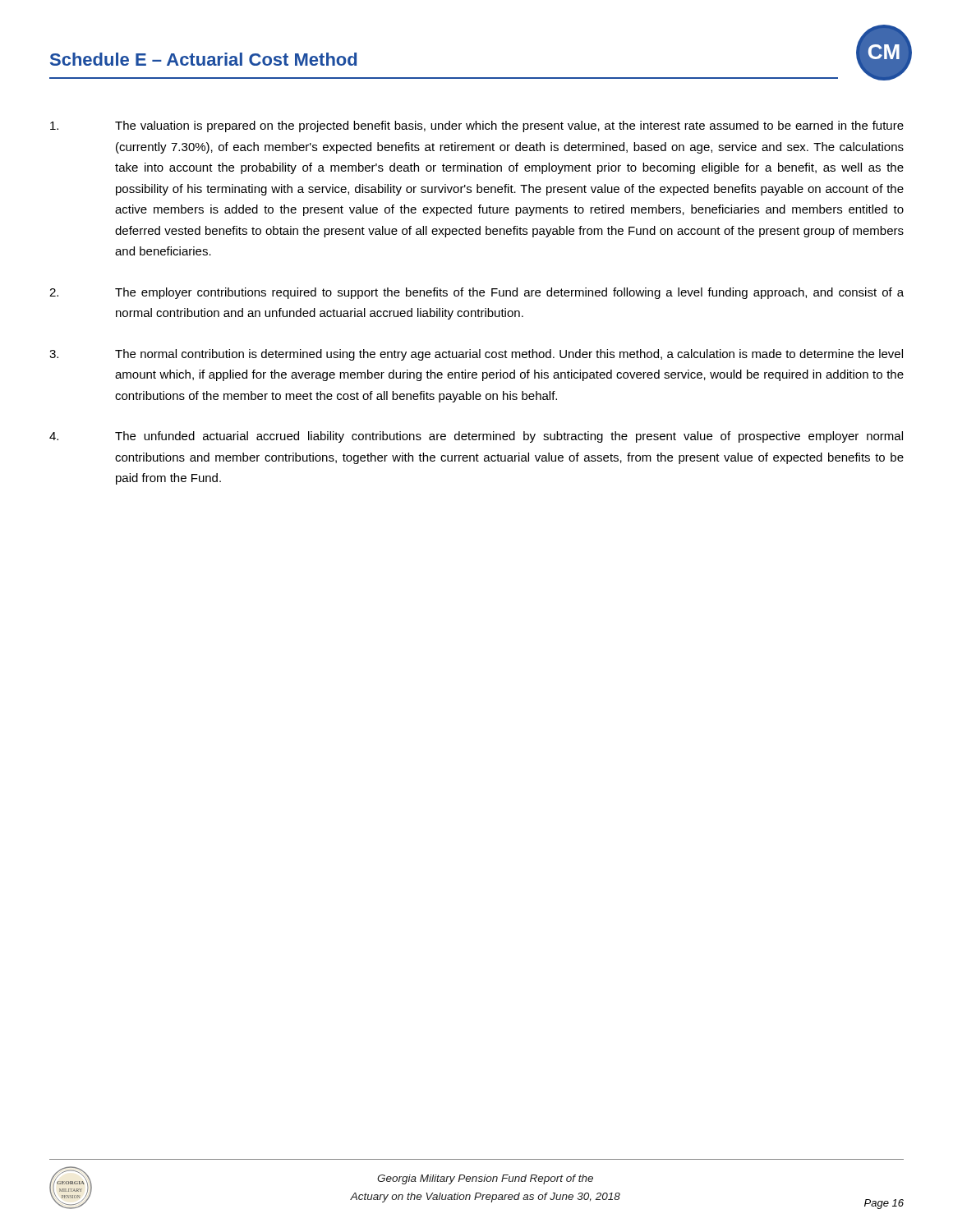Find the title that reads "Schedule E – Actuarial Cost Method"

(x=203, y=59)
